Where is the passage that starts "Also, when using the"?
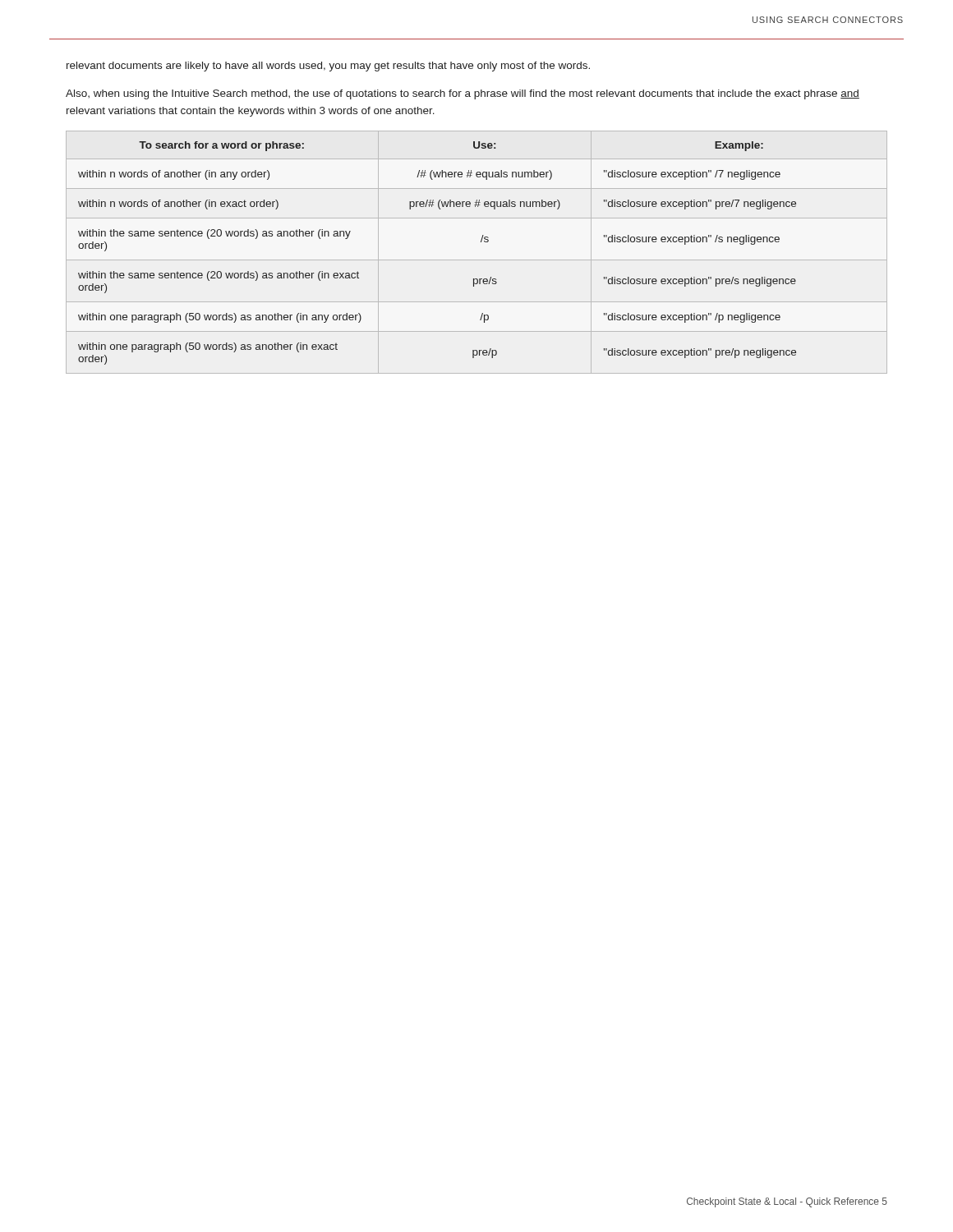The height and width of the screenshot is (1232, 953). tap(462, 102)
